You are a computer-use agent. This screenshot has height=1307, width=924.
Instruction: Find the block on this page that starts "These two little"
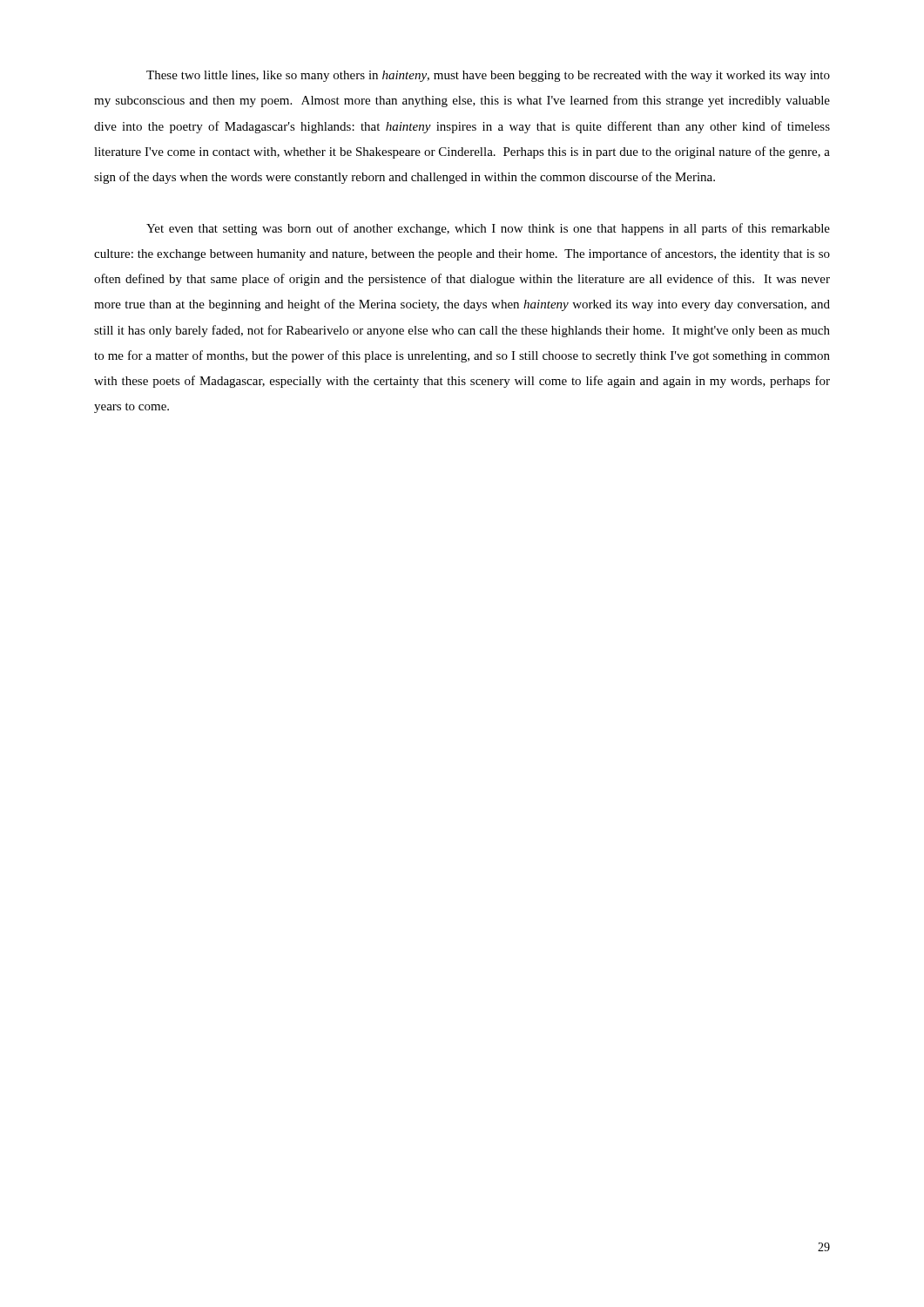pyautogui.click(x=462, y=126)
